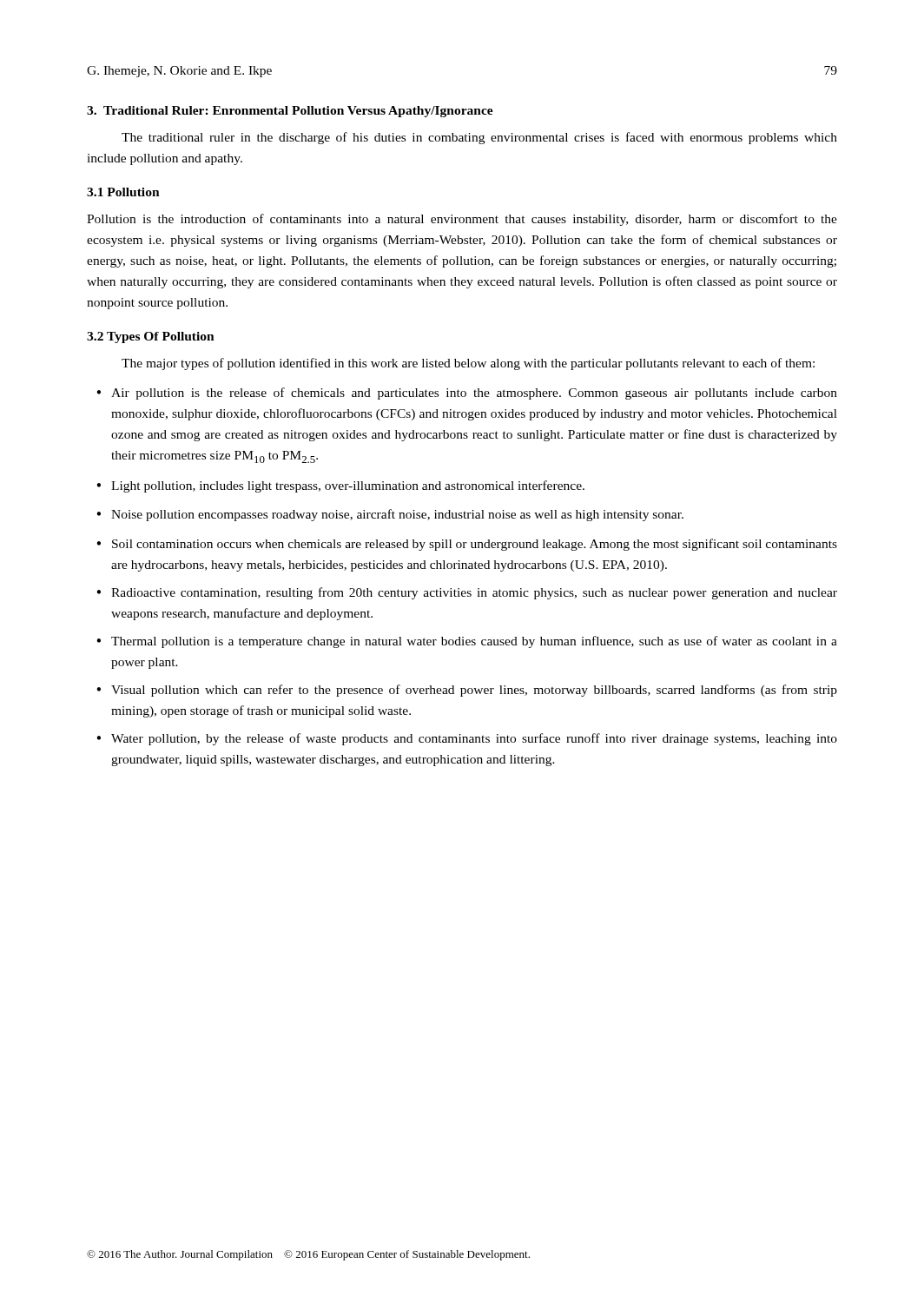Point to the text starting "• Thermal pollution is a"
924x1303 pixels.
point(462,651)
